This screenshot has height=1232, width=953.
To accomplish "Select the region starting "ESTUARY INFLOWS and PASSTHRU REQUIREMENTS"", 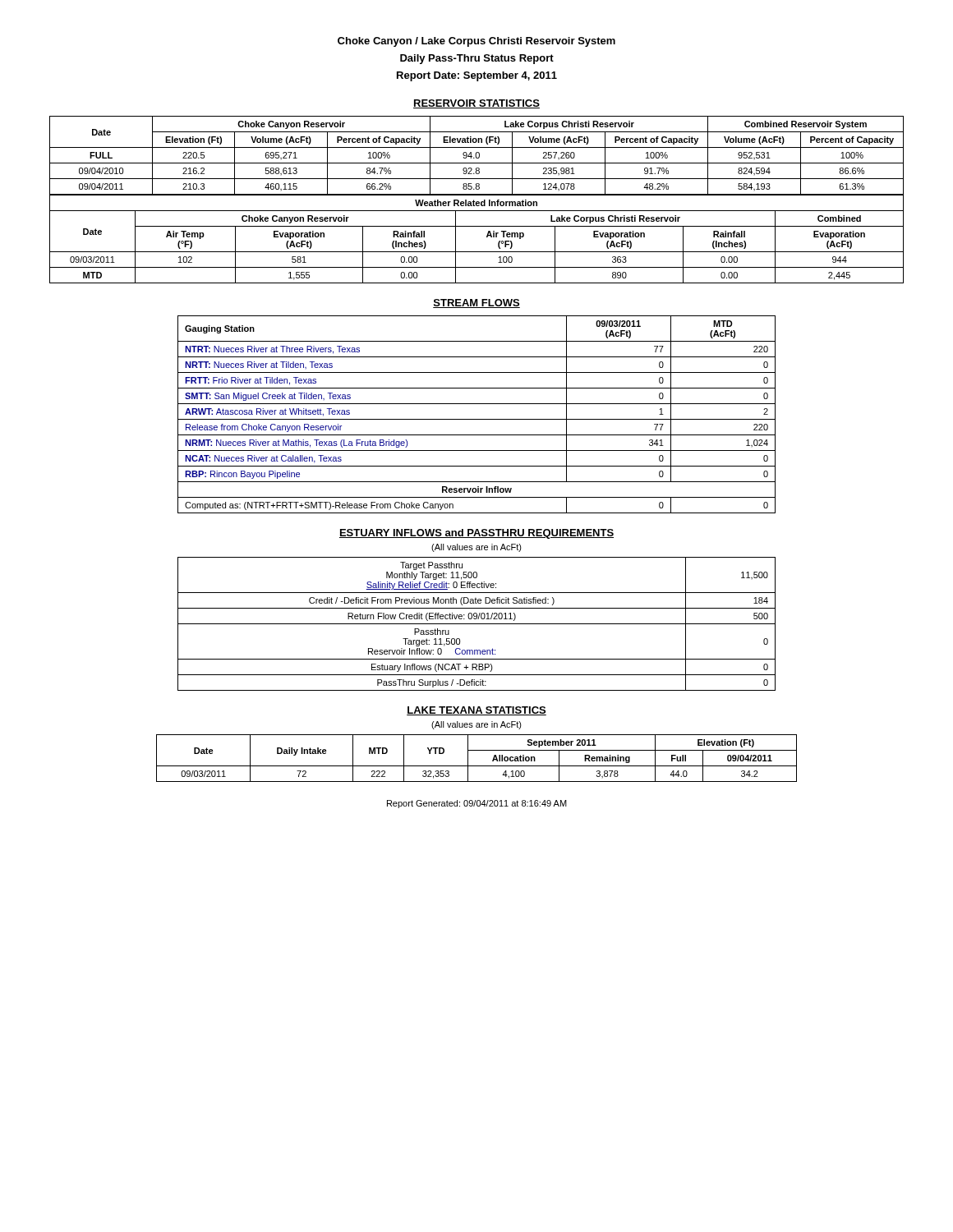I will click(x=476, y=533).
